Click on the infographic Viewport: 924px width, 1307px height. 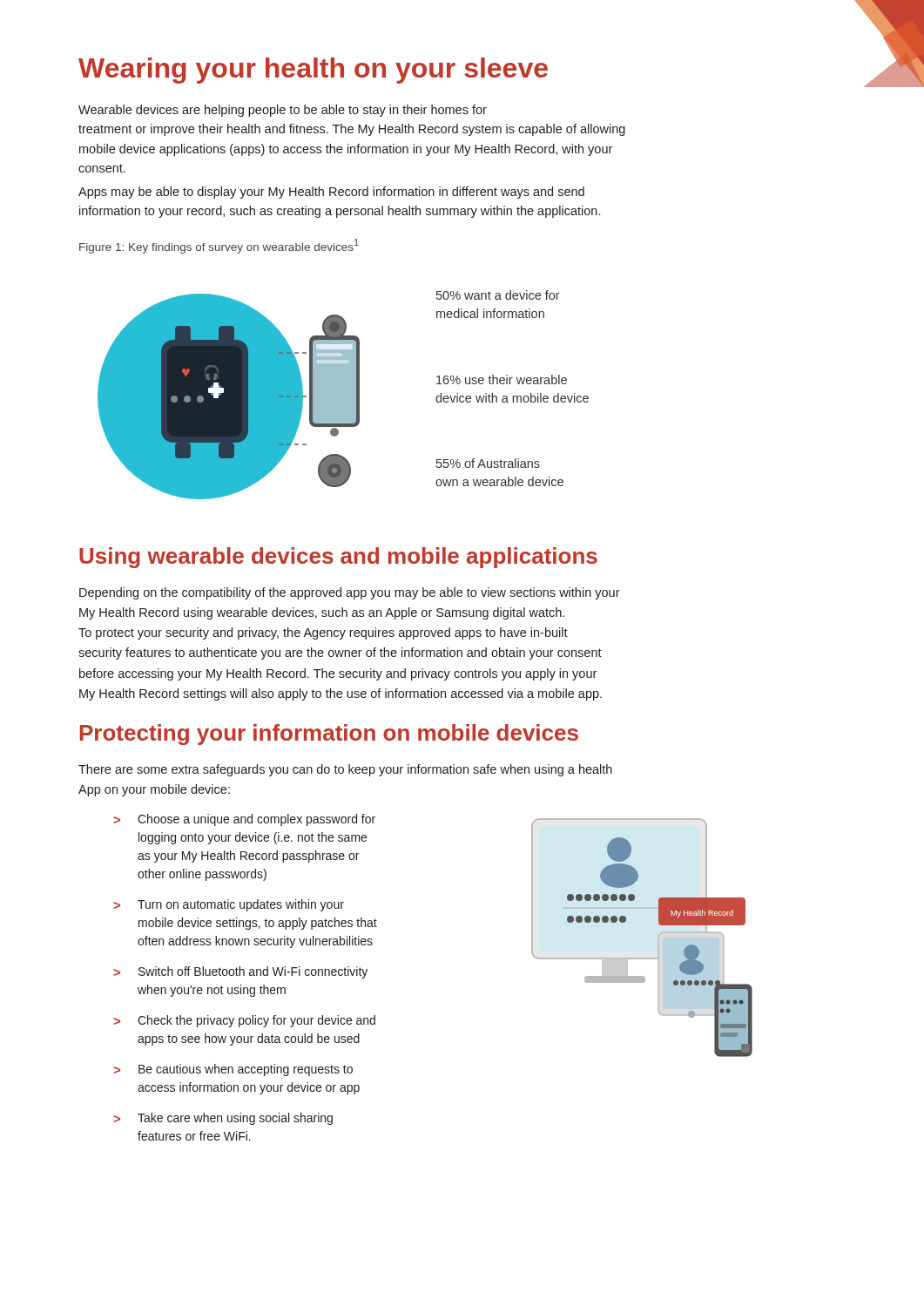[x=462, y=394]
